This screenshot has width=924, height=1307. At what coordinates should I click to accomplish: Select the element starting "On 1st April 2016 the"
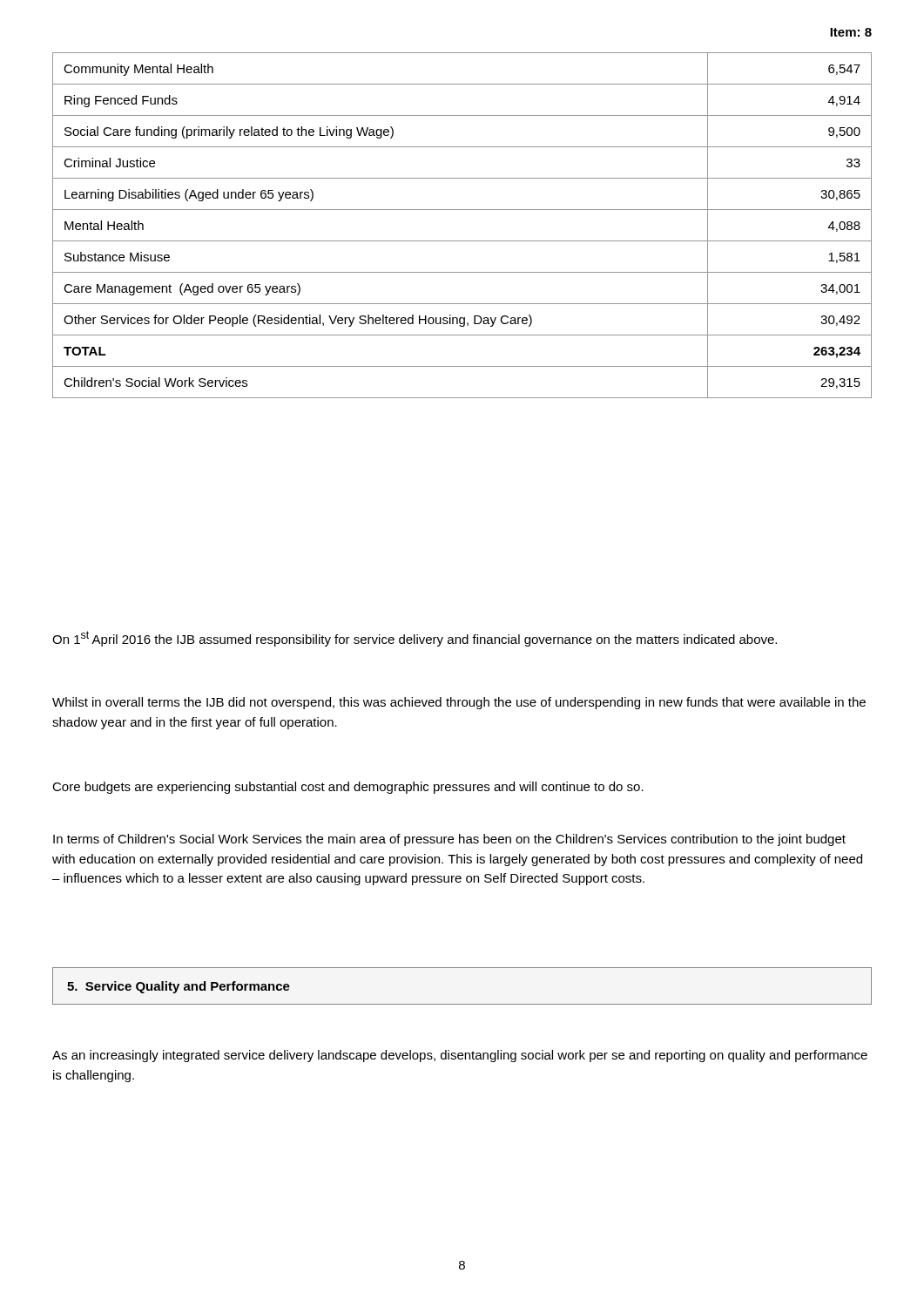point(415,638)
